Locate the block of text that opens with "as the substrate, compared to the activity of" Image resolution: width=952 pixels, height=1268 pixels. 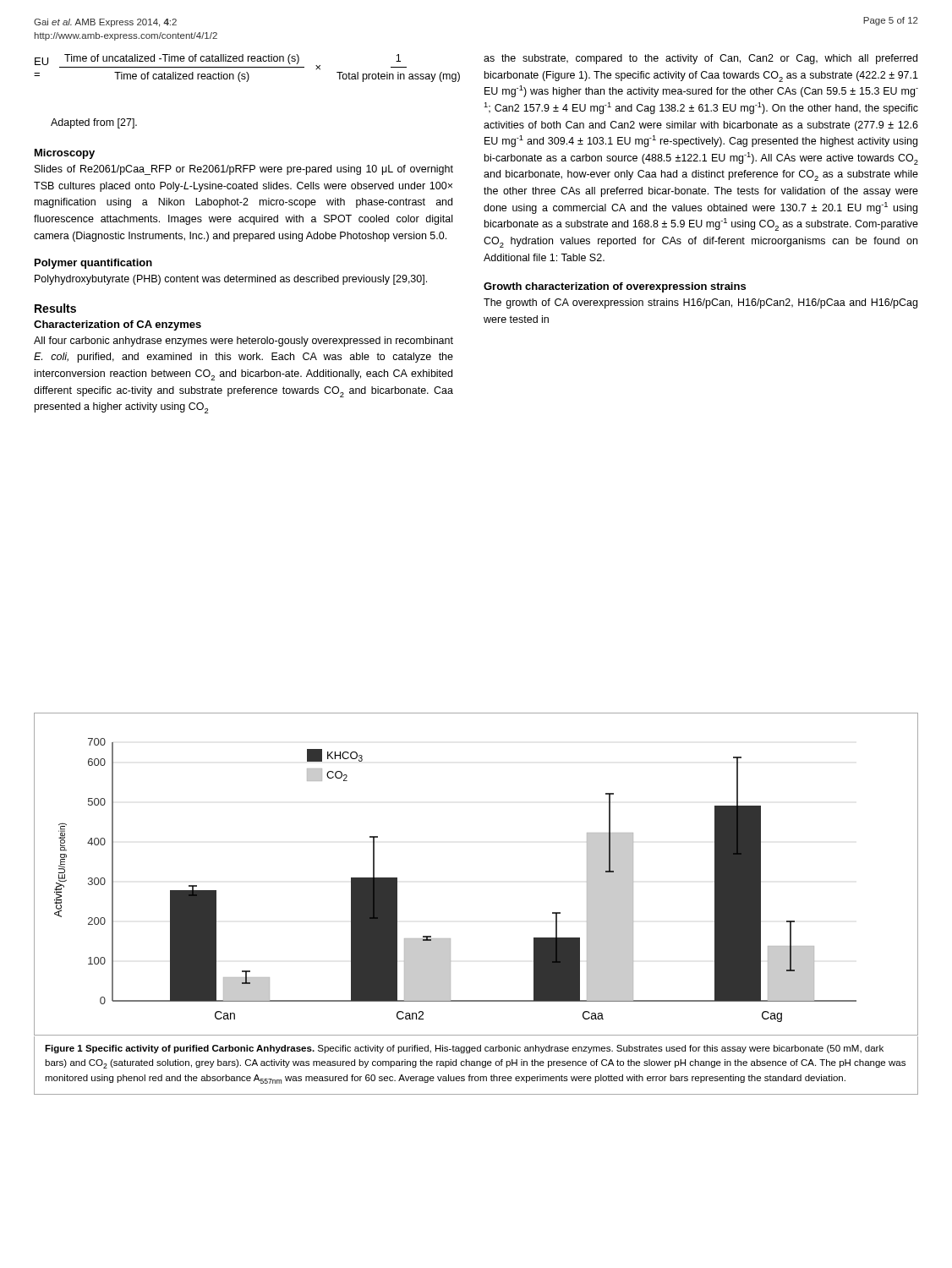point(701,158)
